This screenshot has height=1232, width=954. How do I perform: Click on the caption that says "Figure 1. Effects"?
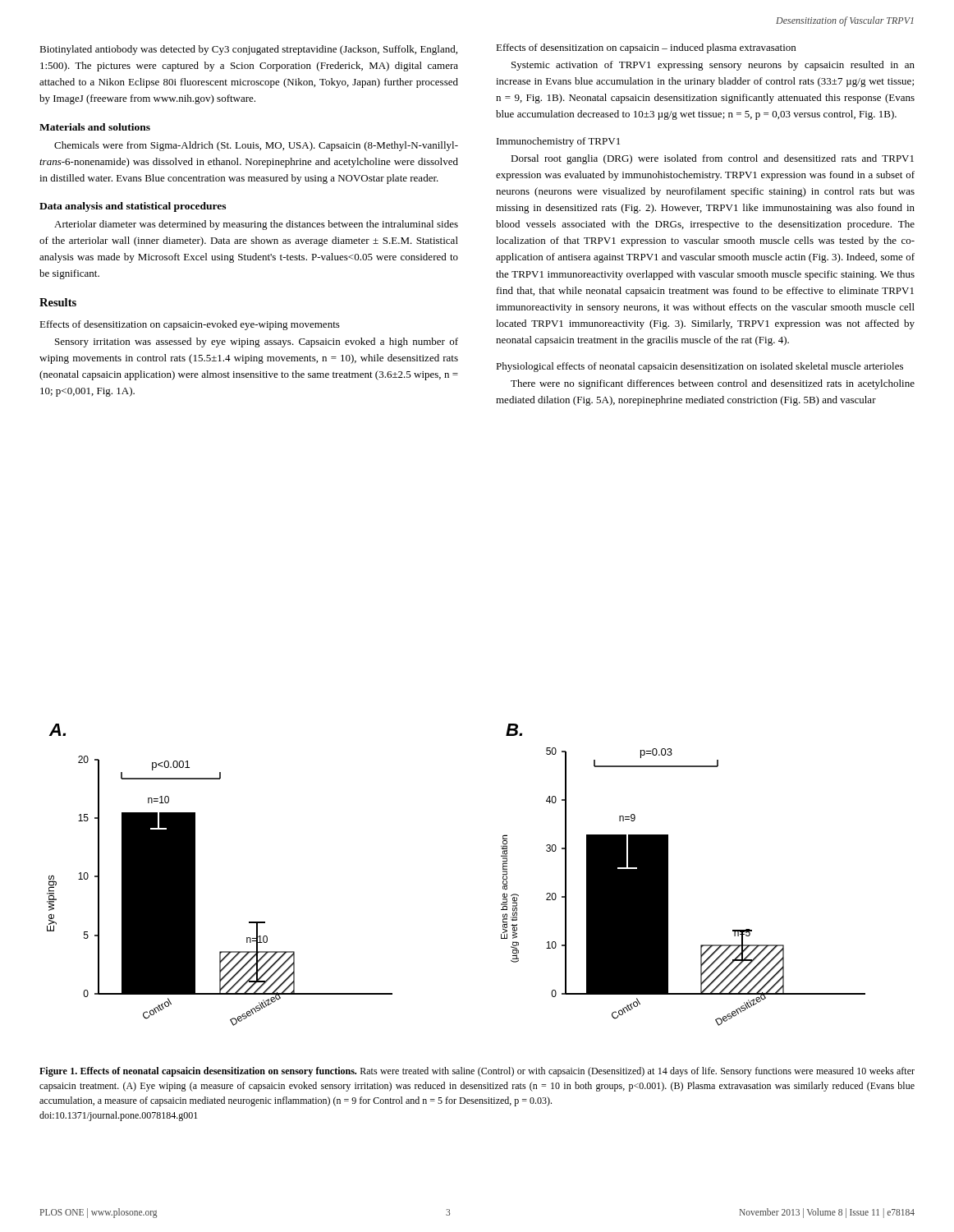[x=477, y=1093]
